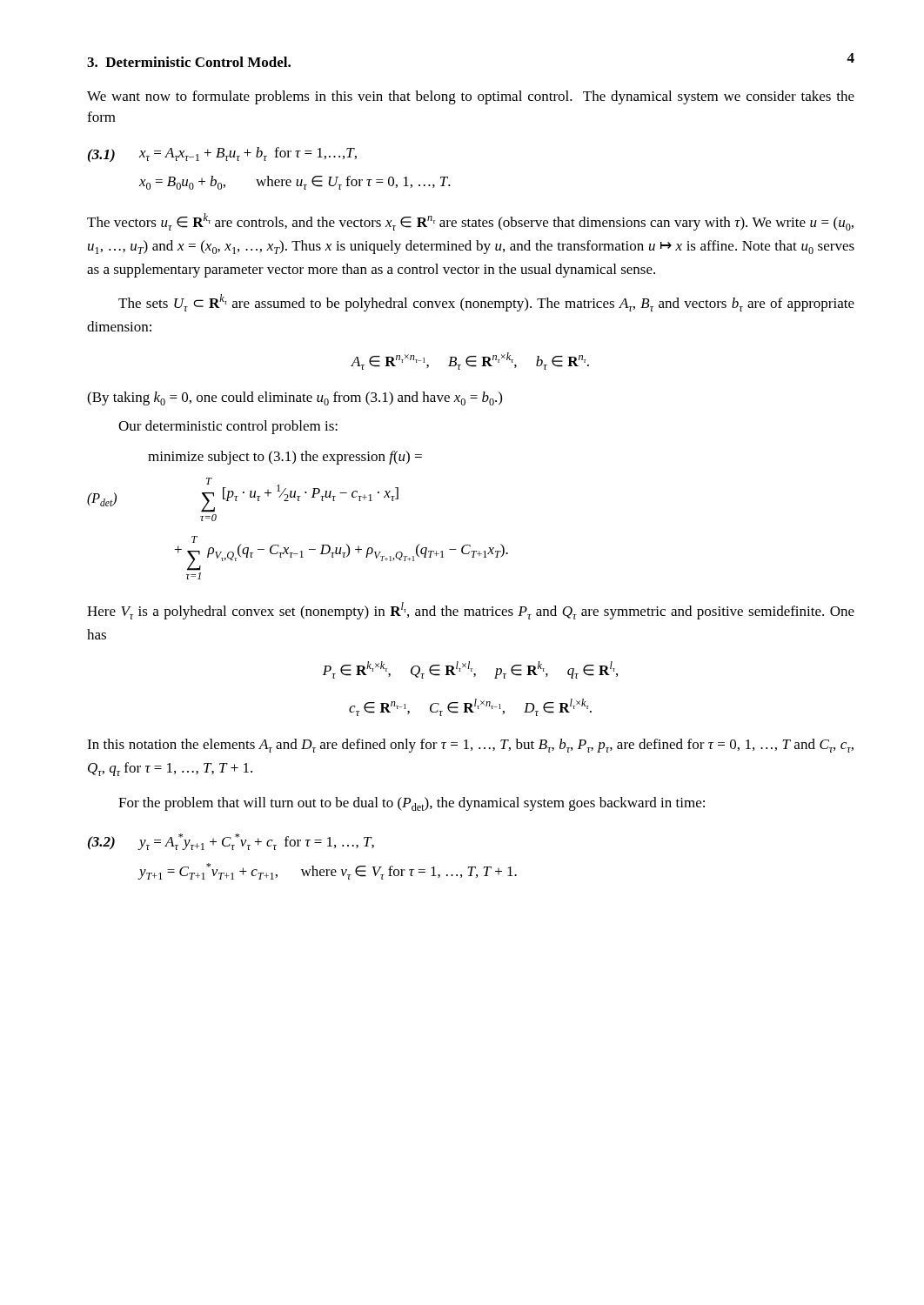Find the passage starting "The vectors uτ ∈ Rkτ"
This screenshot has height=1305, width=924.
[471, 245]
